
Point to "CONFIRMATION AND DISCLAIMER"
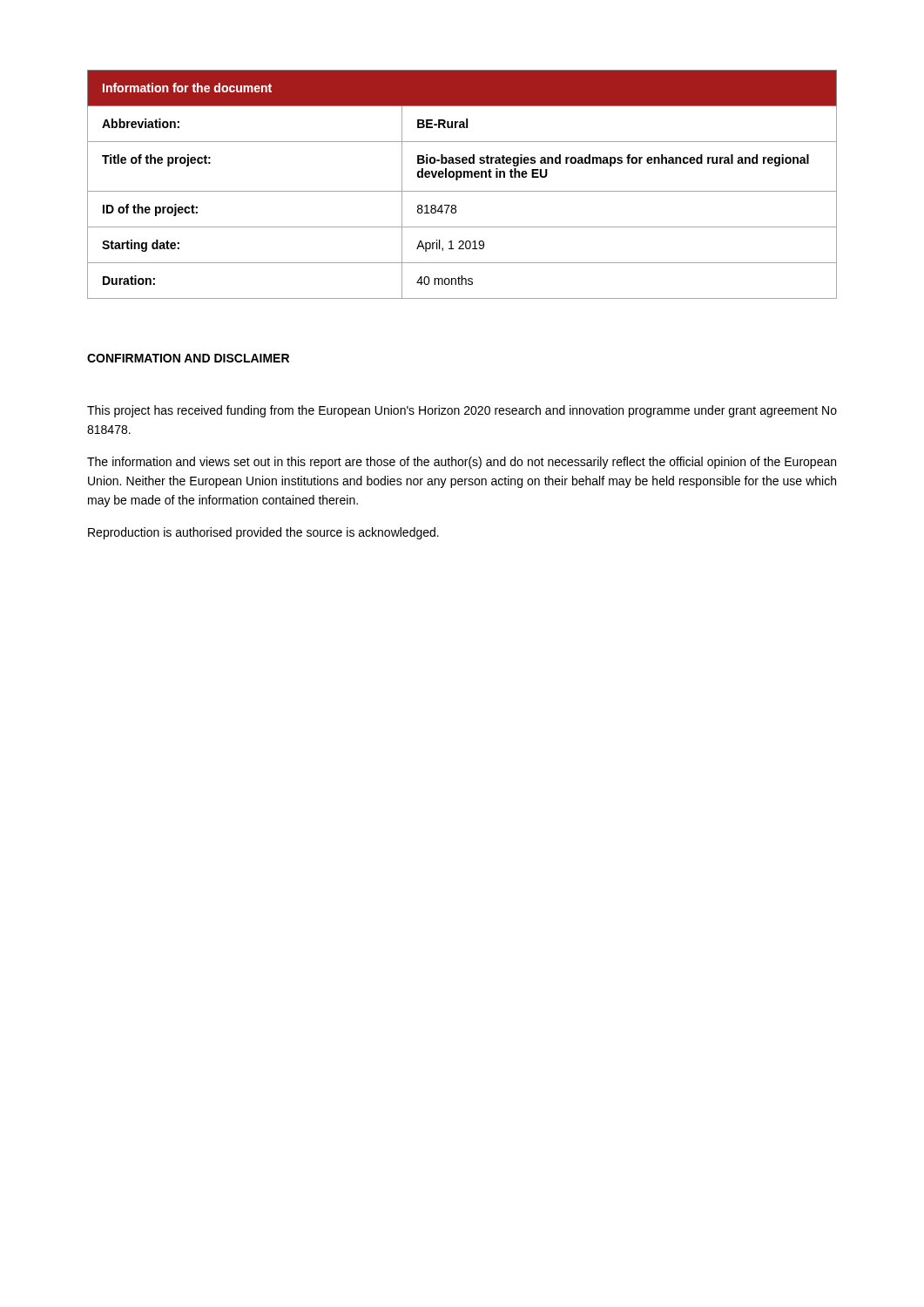(x=188, y=358)
